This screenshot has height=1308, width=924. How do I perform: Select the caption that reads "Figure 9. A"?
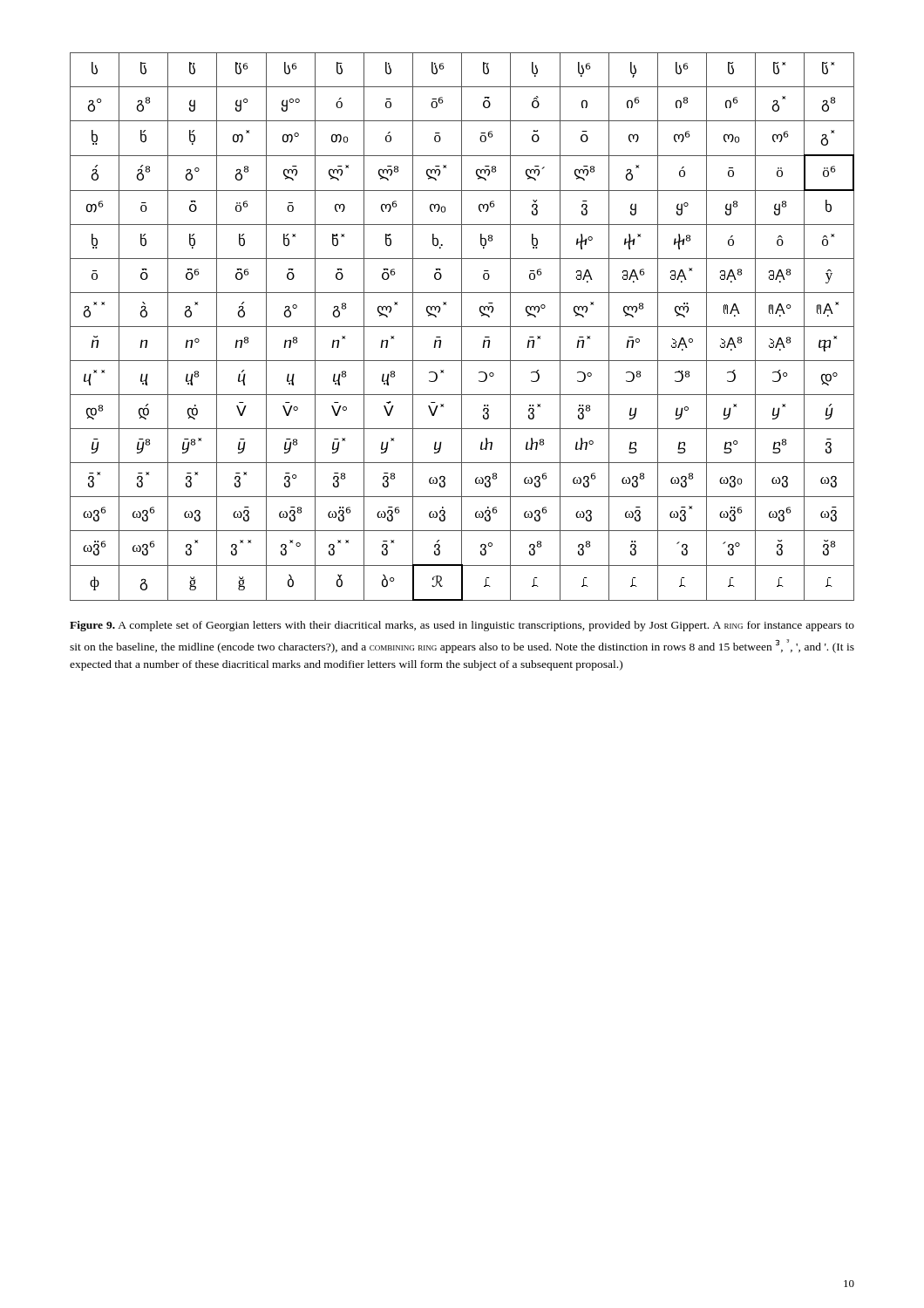(462, 645)
